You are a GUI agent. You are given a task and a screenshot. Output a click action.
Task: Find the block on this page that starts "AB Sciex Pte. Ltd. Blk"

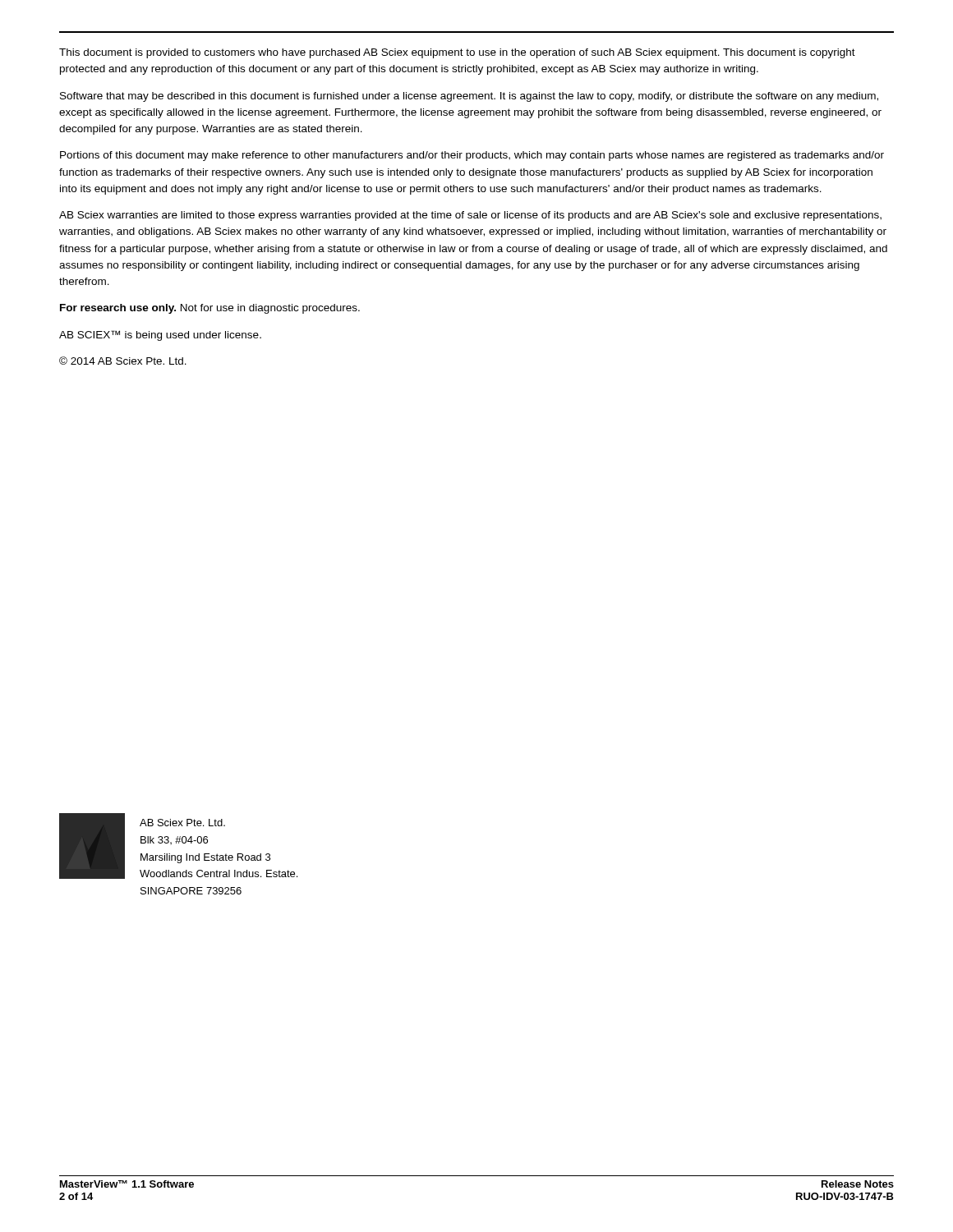219,857
